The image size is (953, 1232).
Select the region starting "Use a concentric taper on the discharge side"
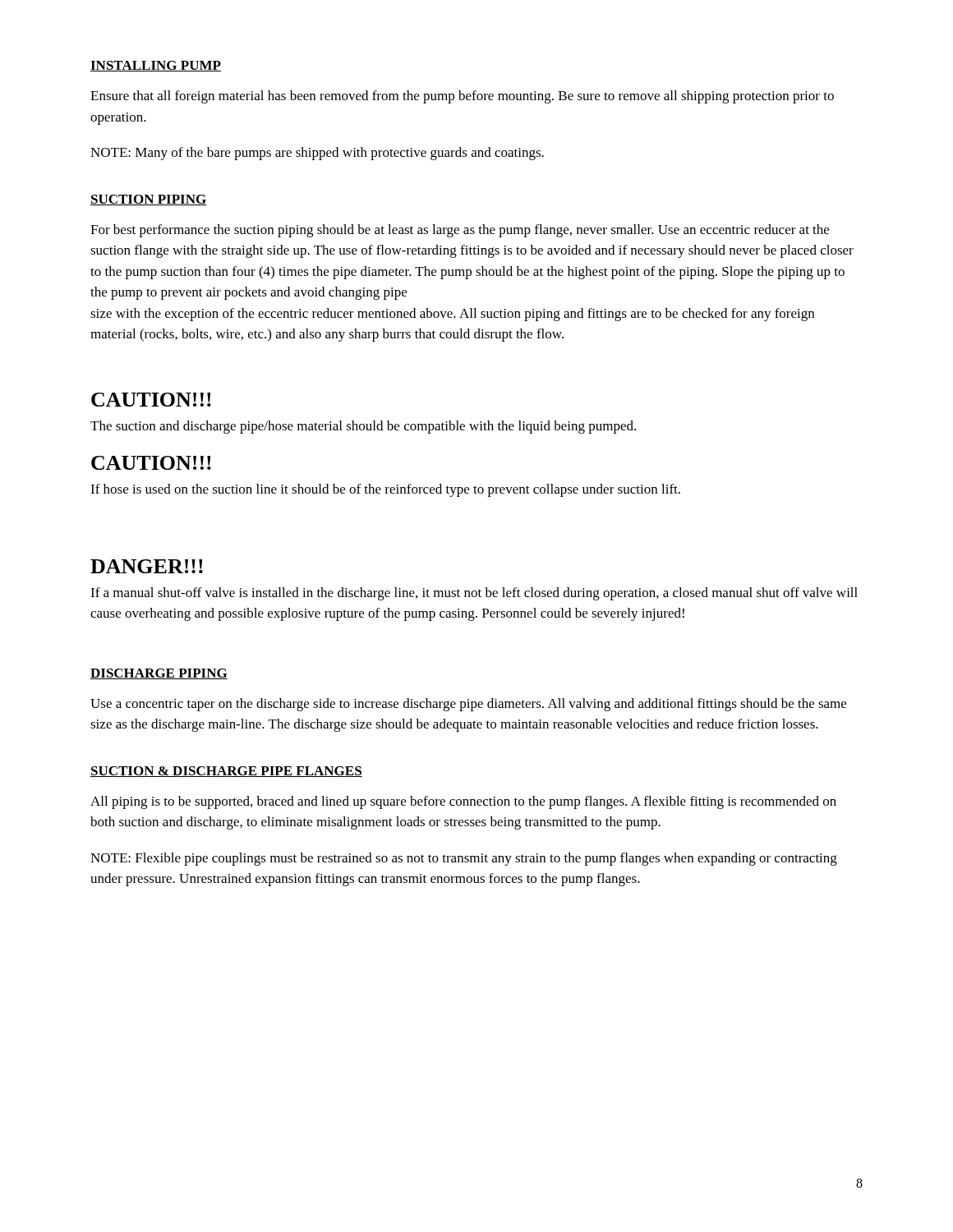[469, 714]
